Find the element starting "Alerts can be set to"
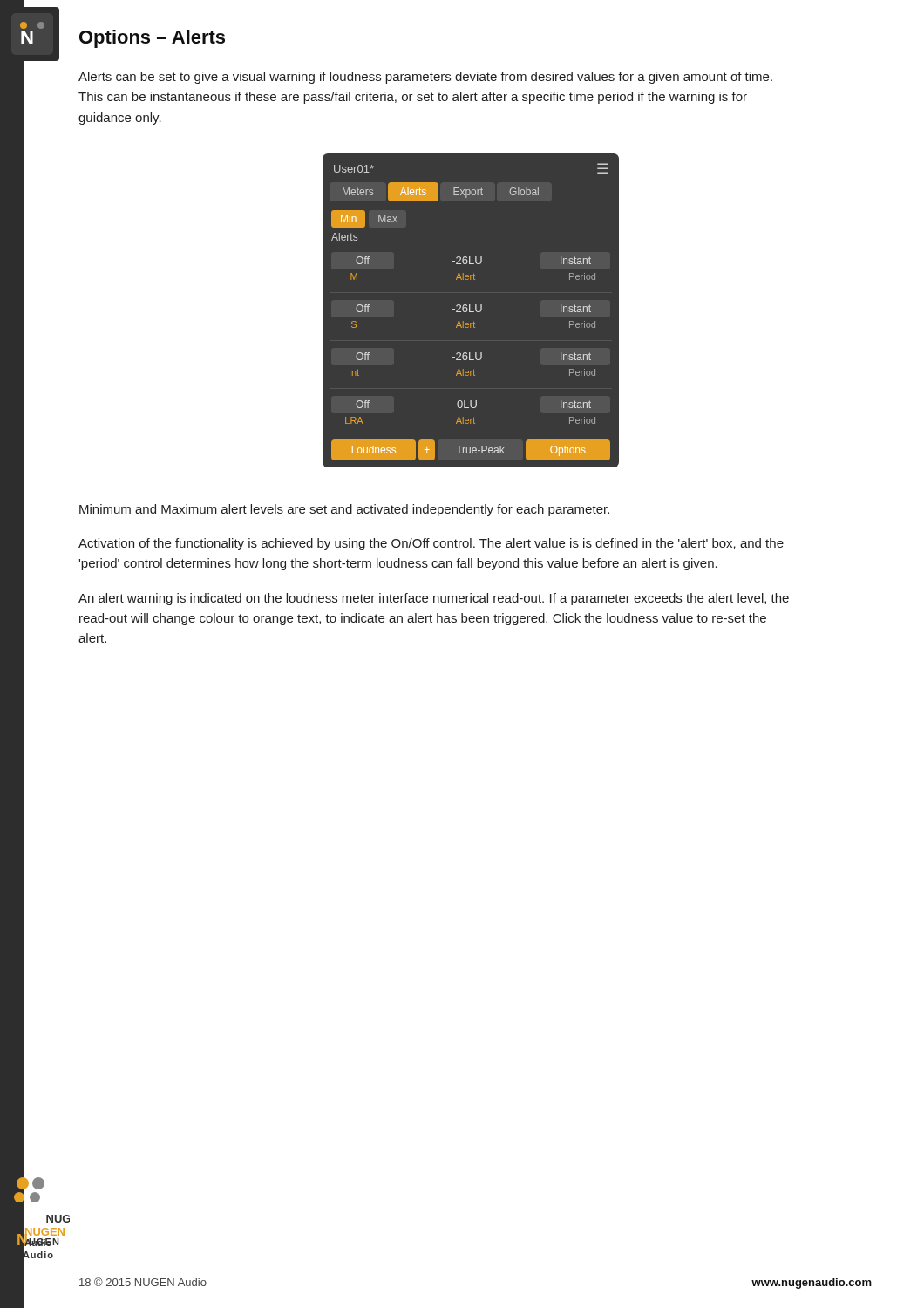 [426, 97]
